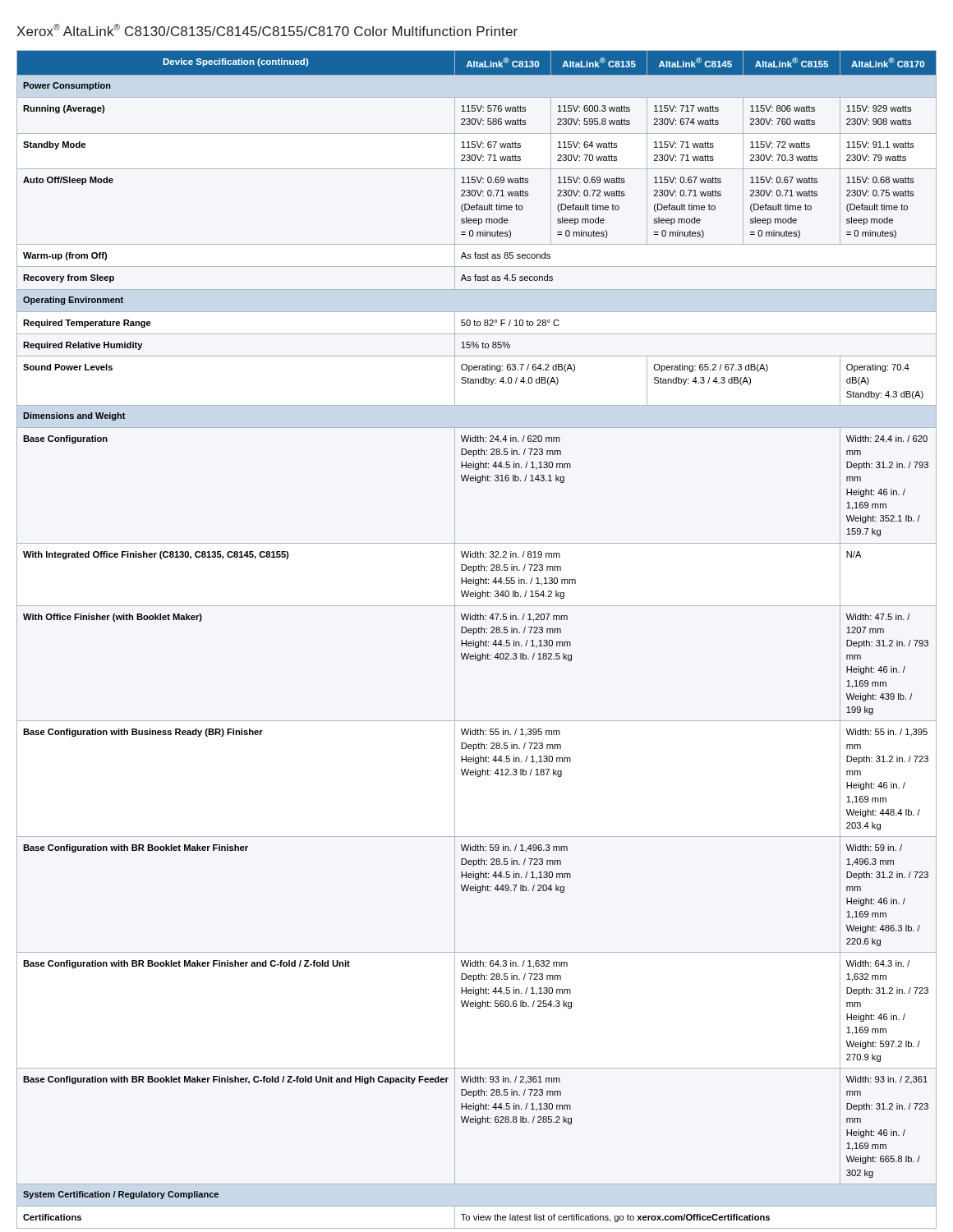Select the table that reads "Base Configuration with BR"
Screen dimensions: 1232x953
[476, 639]
